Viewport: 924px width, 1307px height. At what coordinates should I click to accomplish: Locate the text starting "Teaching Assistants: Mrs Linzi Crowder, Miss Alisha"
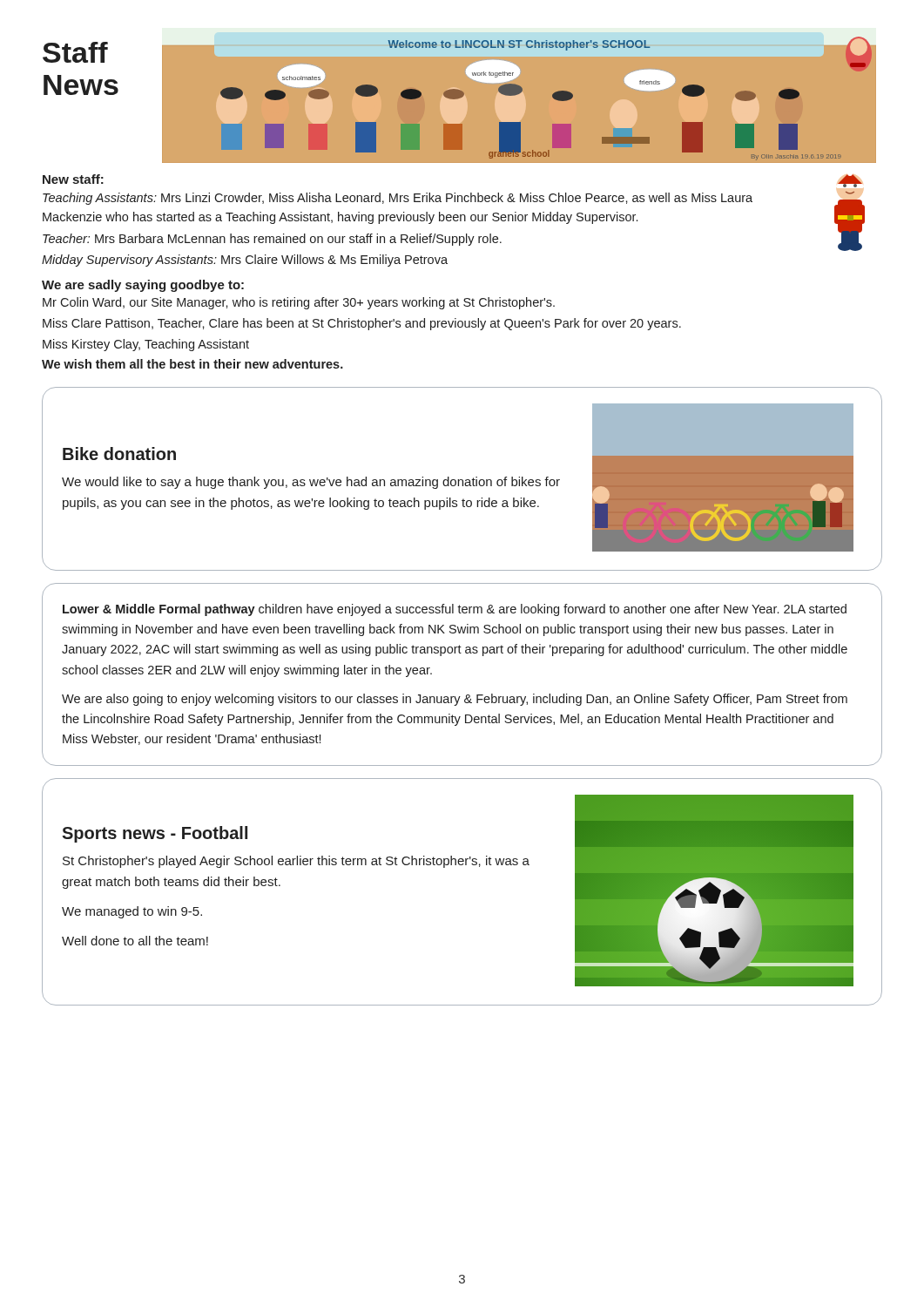pos(462,230)
